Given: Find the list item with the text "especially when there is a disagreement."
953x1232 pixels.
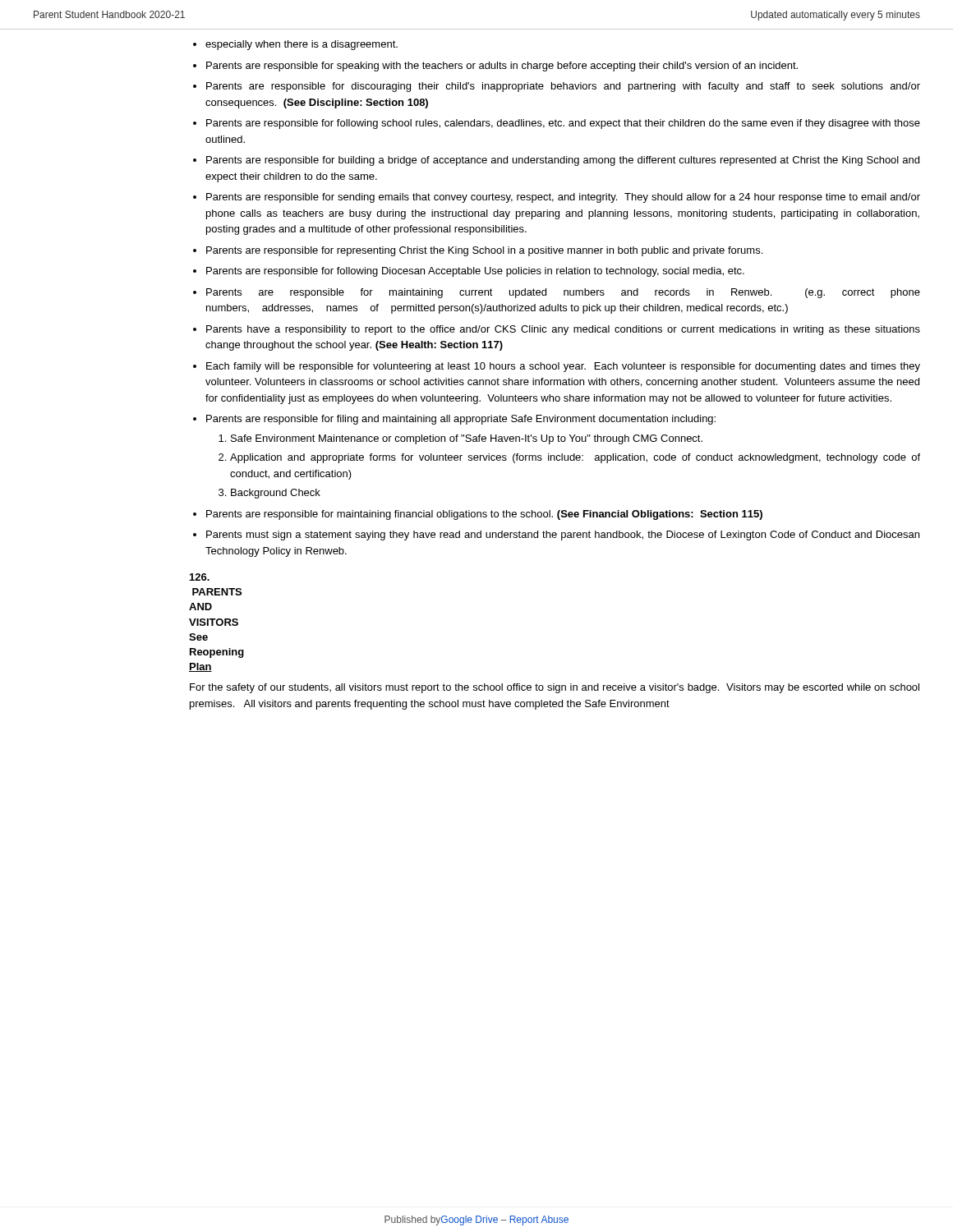Looking at the screenshot, I should (302, 44).
